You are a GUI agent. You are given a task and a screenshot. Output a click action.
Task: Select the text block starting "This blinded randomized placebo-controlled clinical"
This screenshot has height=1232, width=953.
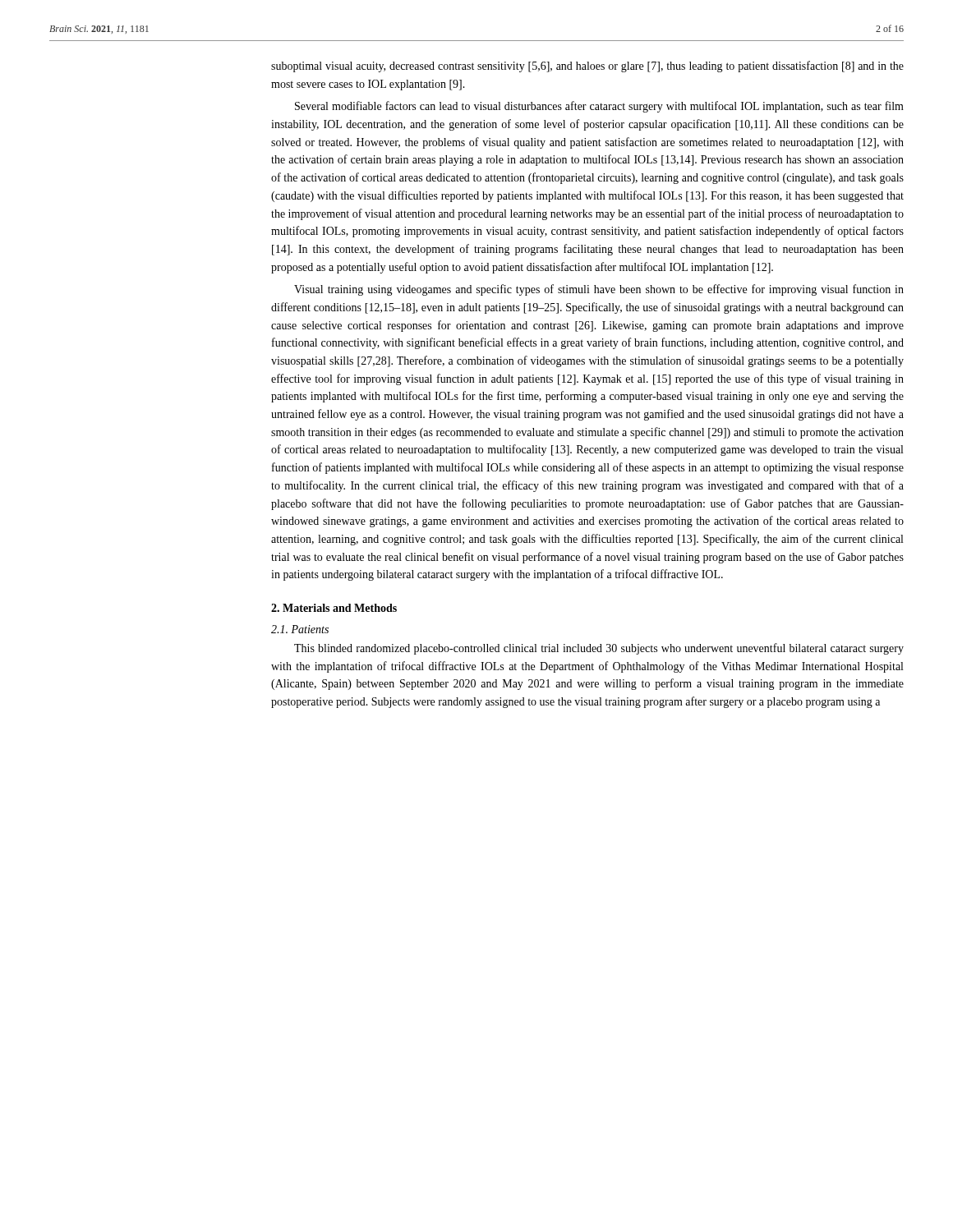pyautogui.click(x=587, y=675)
